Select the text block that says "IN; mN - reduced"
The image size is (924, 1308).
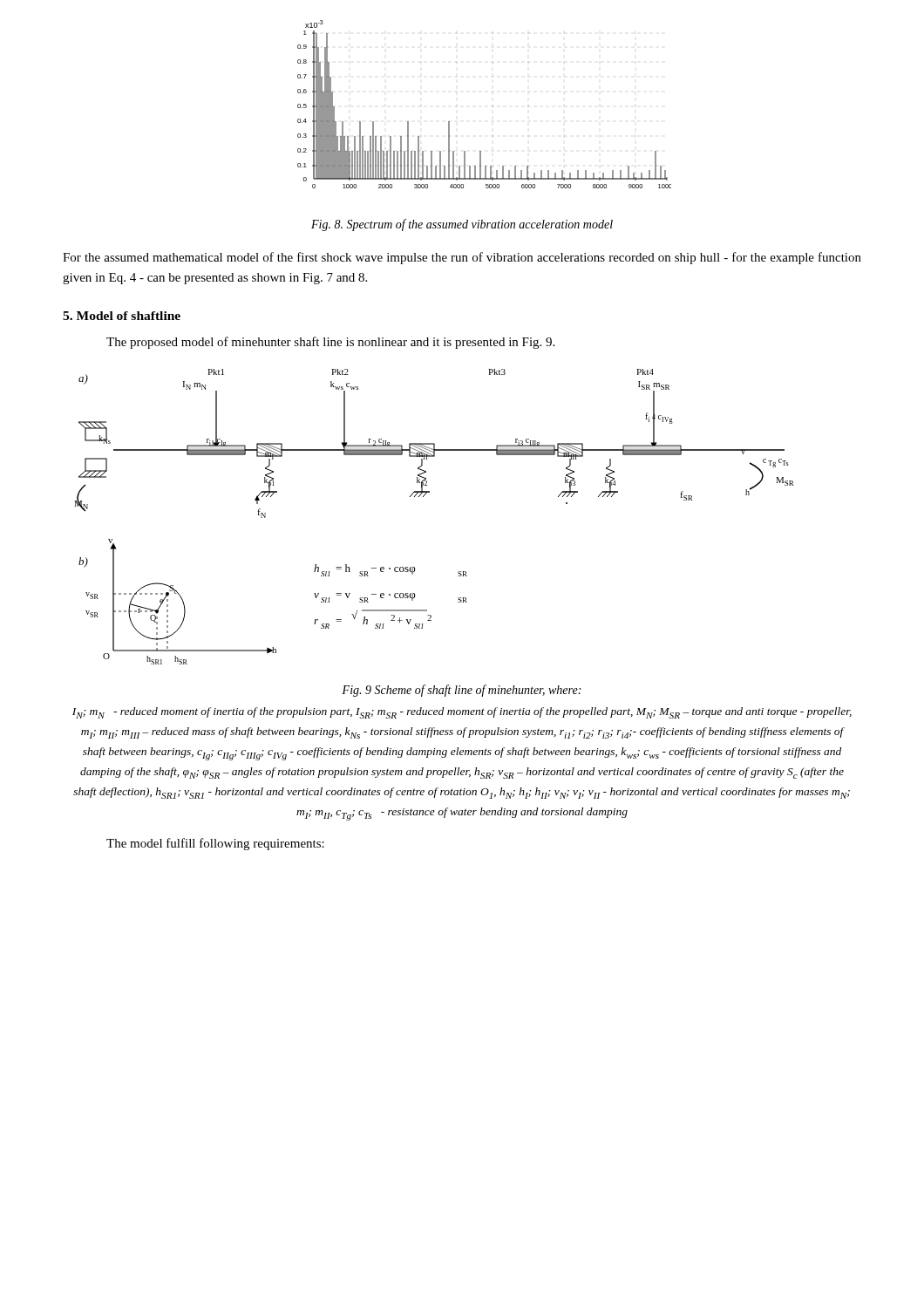click(x=462, y=762)
